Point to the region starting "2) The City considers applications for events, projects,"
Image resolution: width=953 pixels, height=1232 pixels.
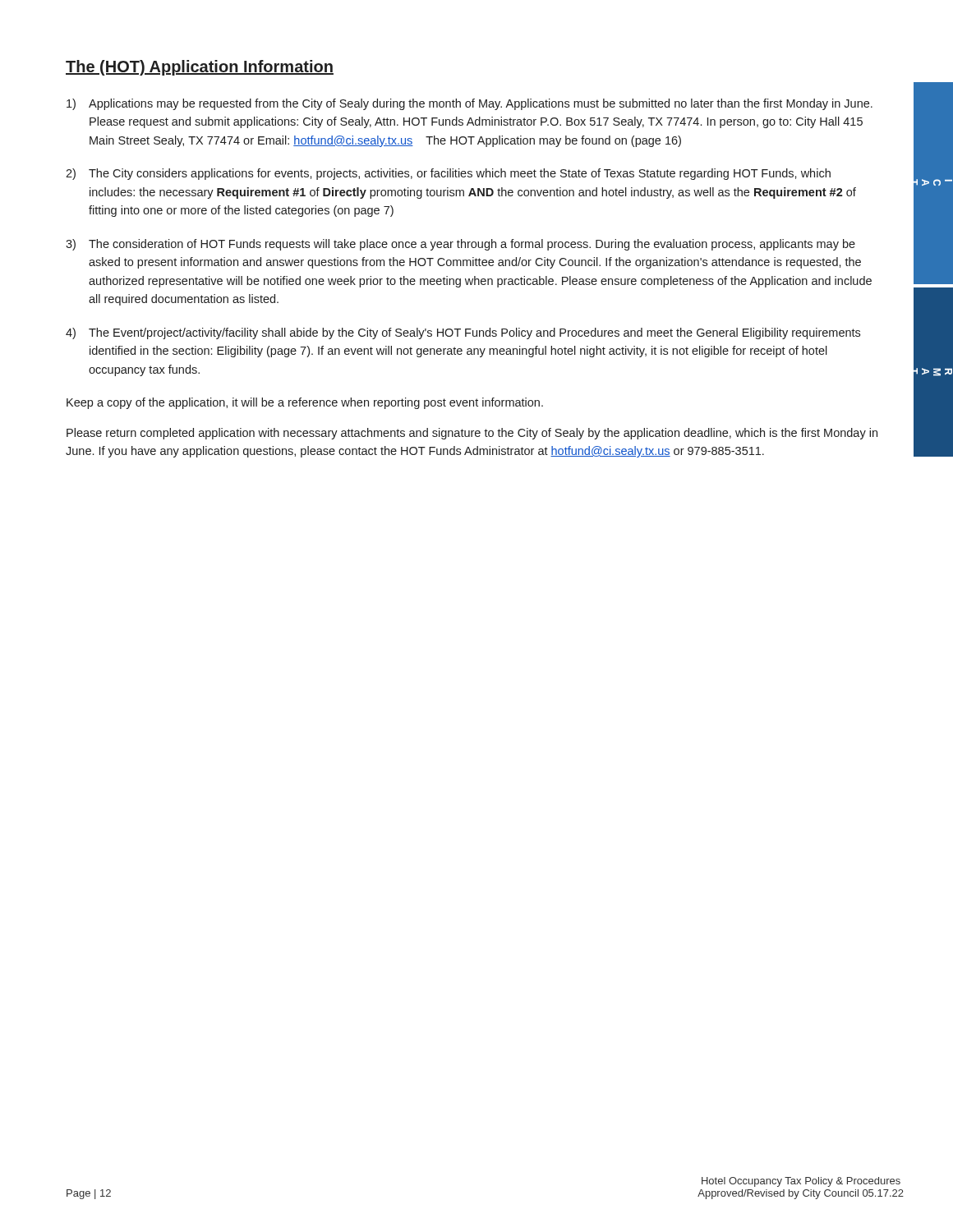(472, 192)
